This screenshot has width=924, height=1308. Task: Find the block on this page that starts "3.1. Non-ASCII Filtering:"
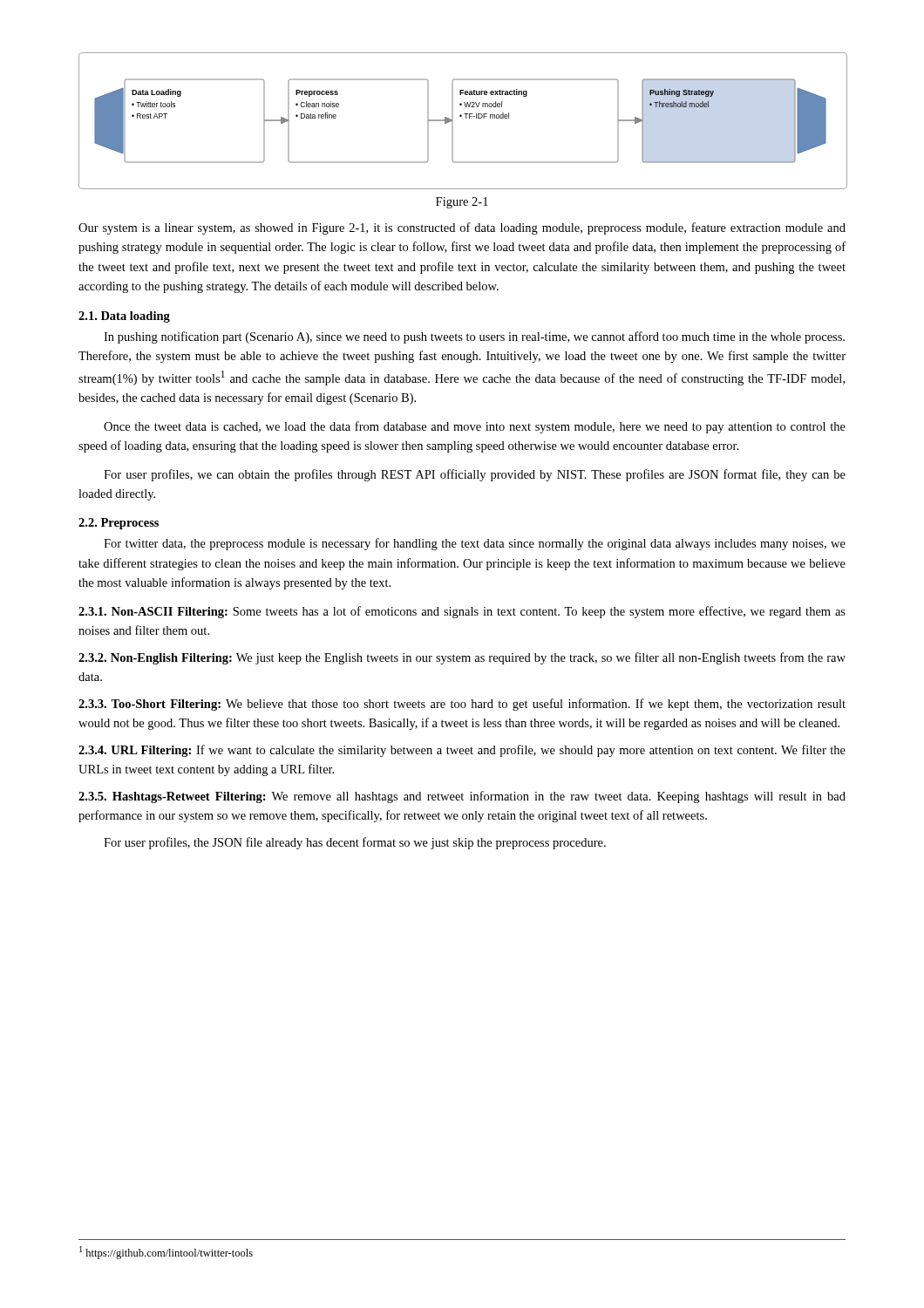(462, 621)
